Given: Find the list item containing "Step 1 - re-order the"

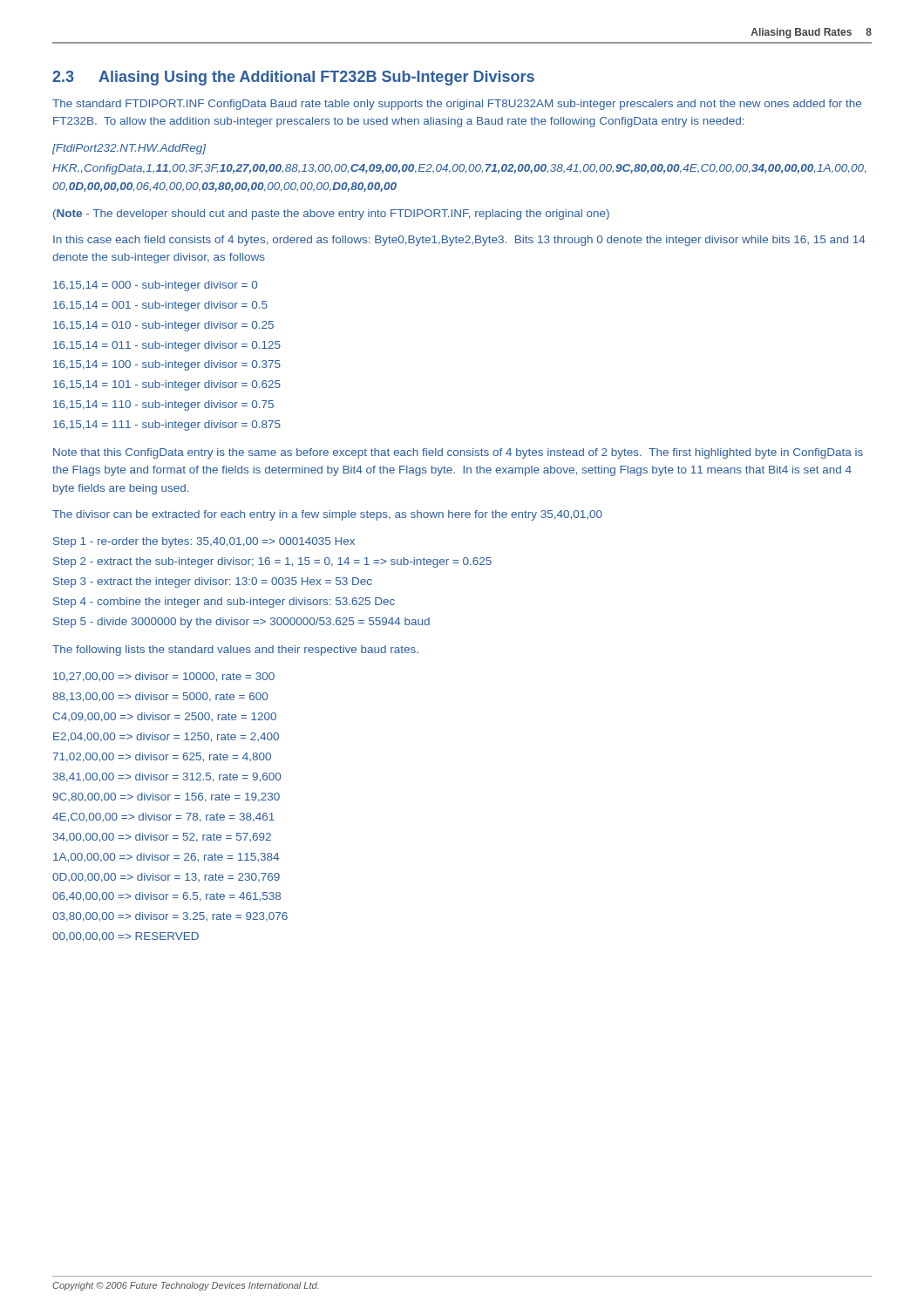Looking at the screenshot, I should coord(204,541).
